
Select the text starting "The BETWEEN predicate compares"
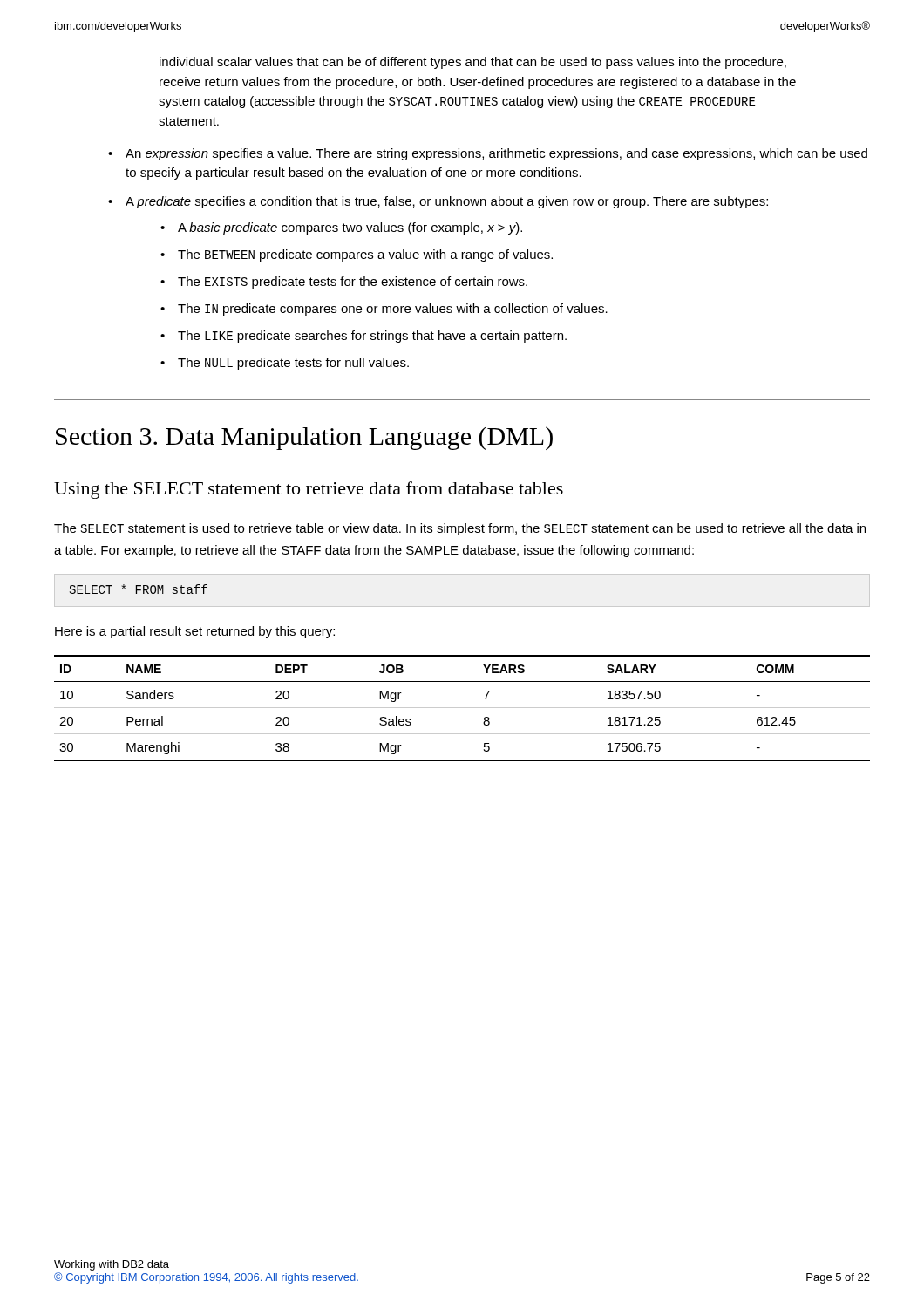coord(366,254)
